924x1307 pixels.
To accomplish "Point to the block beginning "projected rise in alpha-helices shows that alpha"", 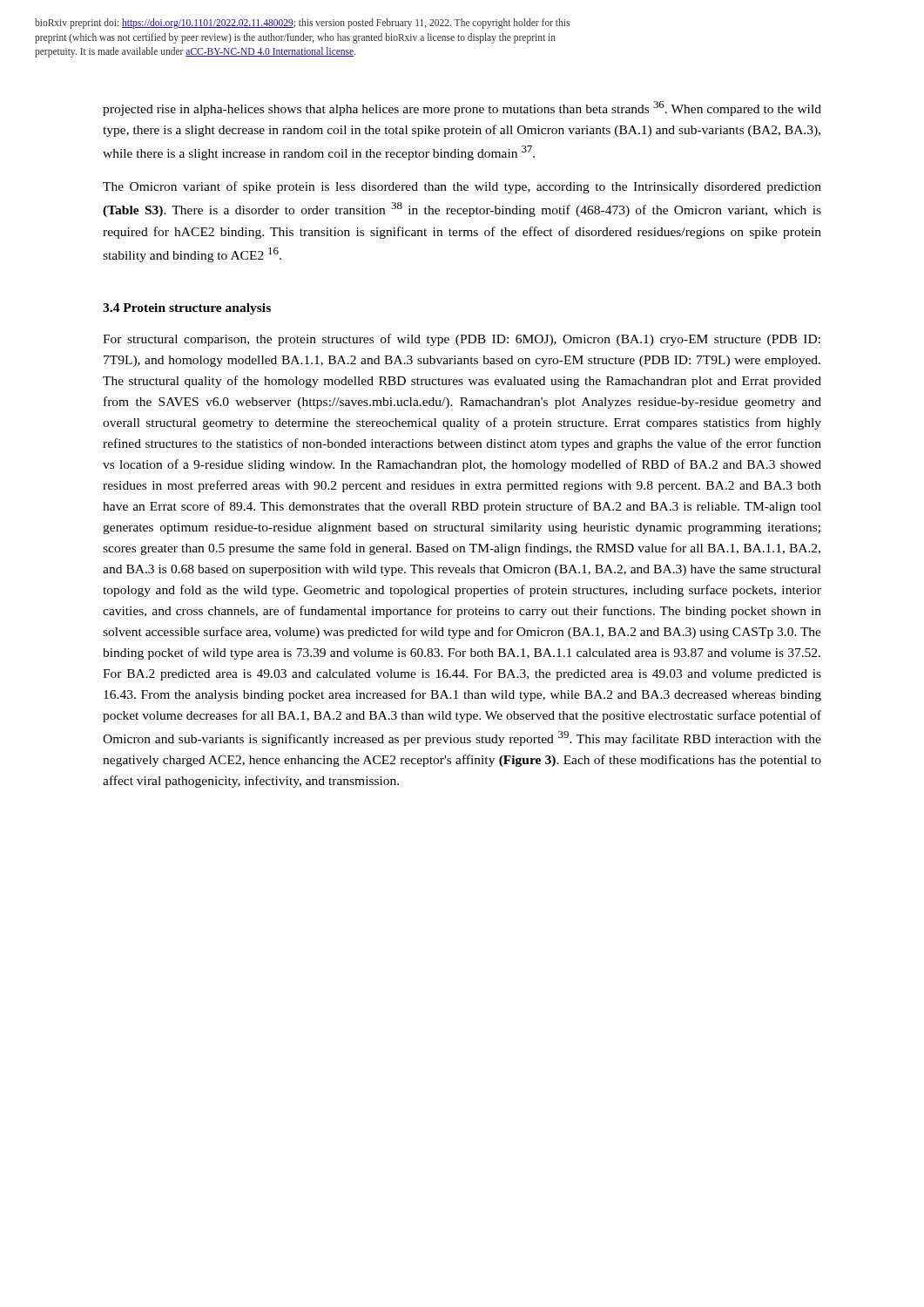I will coord(462,130).
